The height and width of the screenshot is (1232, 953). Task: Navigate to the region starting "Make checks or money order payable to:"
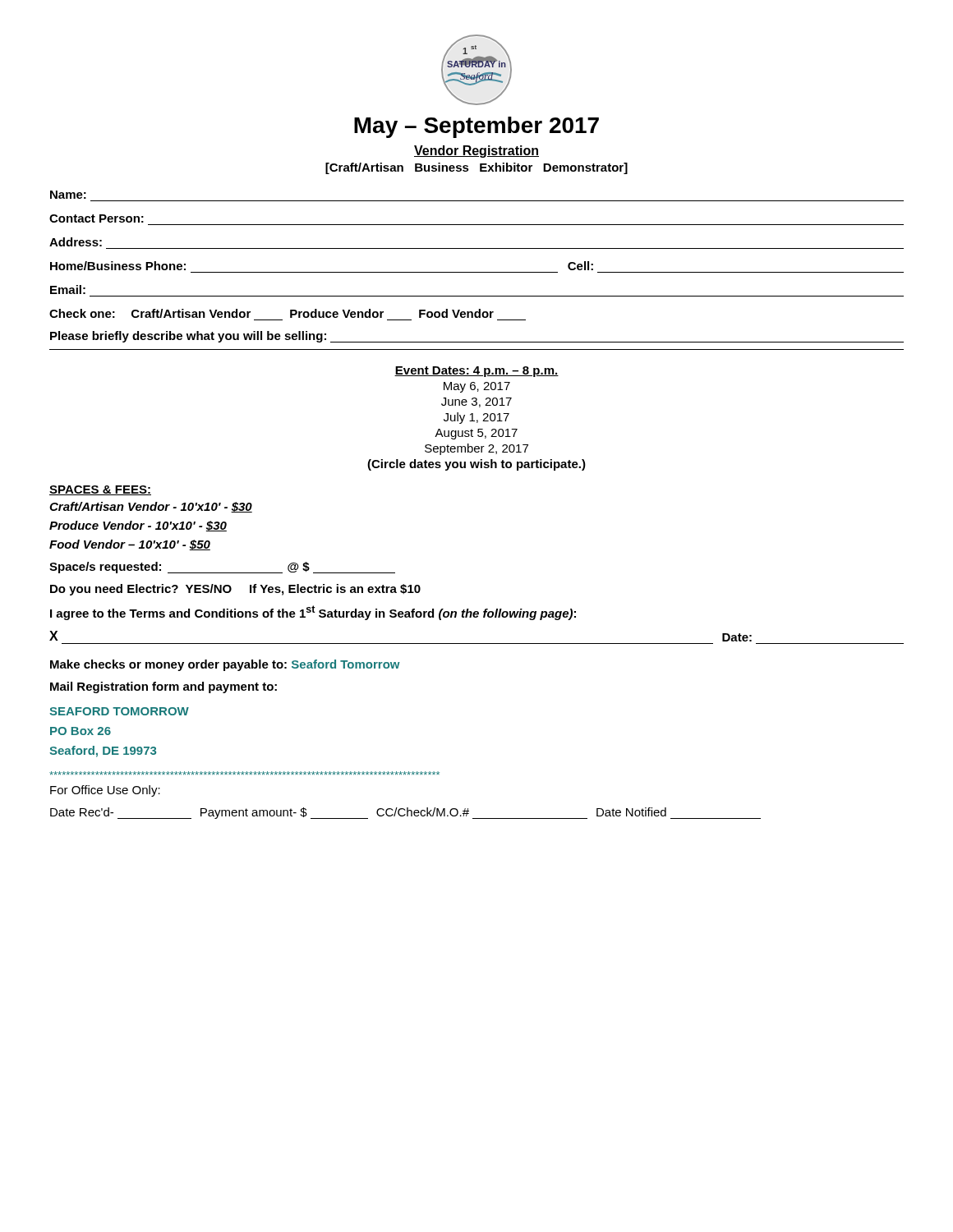[x=224, y=664]
